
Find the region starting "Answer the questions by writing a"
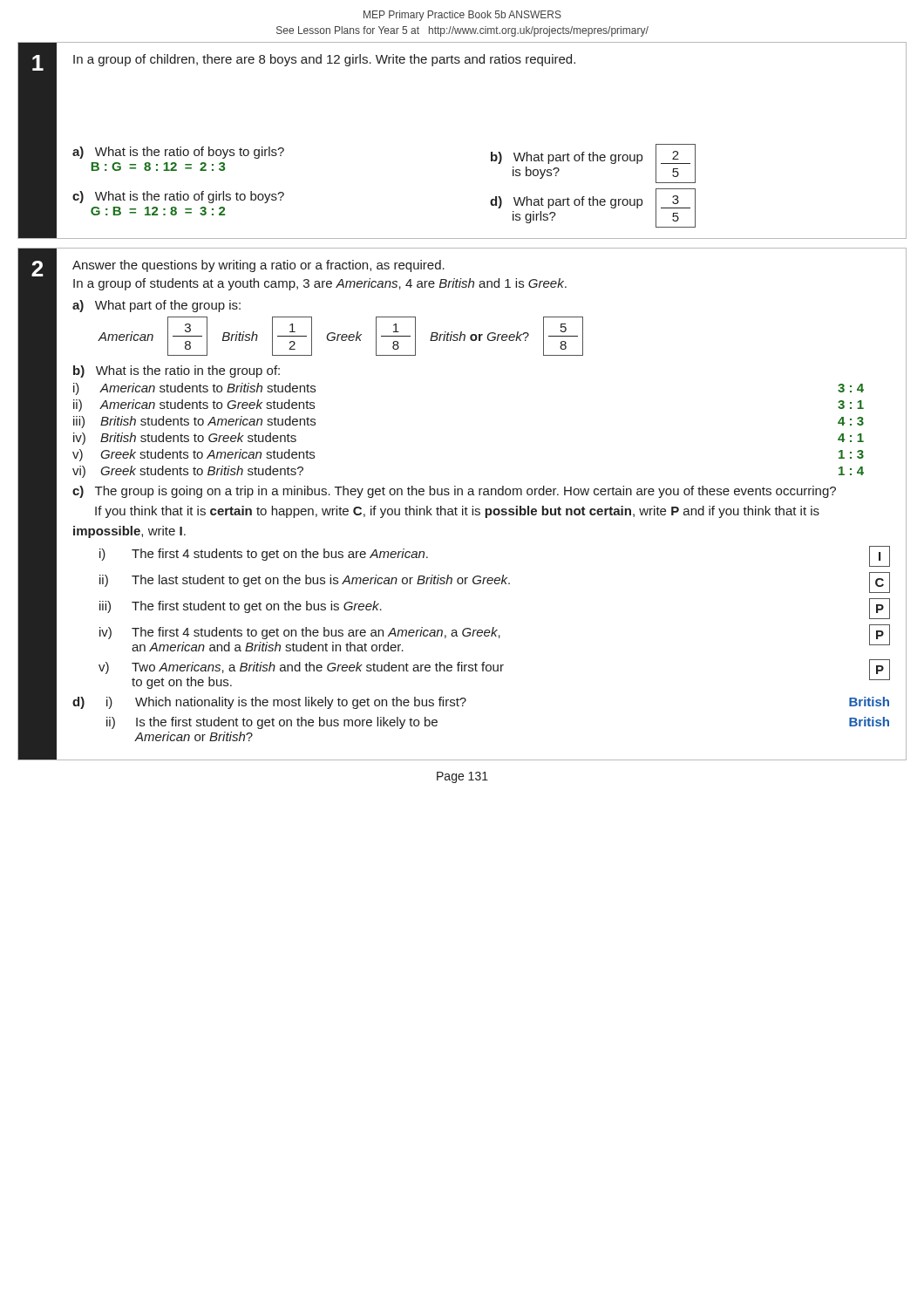259,265
